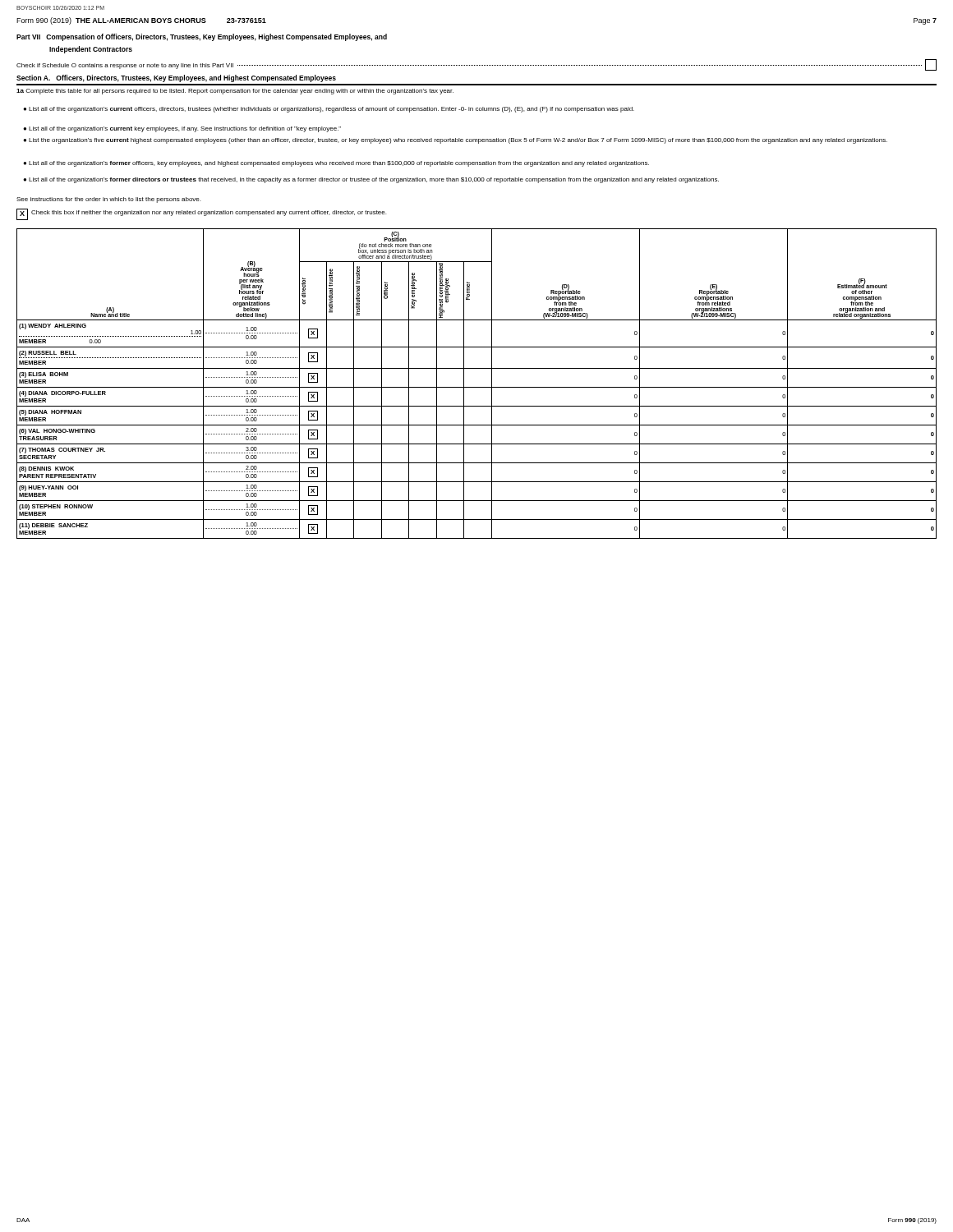Click on the text block that says "1a Complete this table for all"
Image resolution: width=953 pixels, height=1232 pixels.
[235, 91]
